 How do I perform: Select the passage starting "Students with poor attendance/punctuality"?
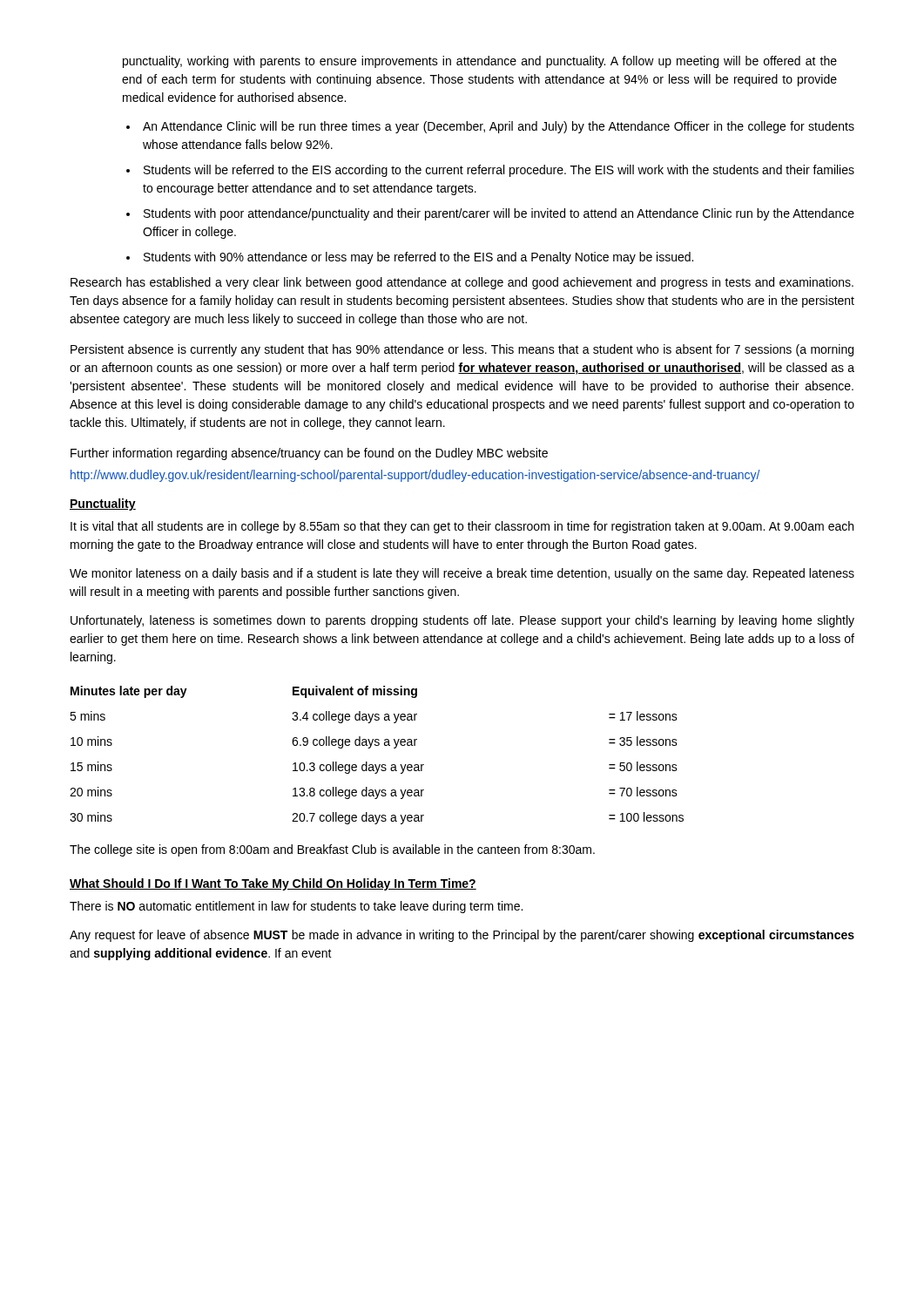[499, 223]
